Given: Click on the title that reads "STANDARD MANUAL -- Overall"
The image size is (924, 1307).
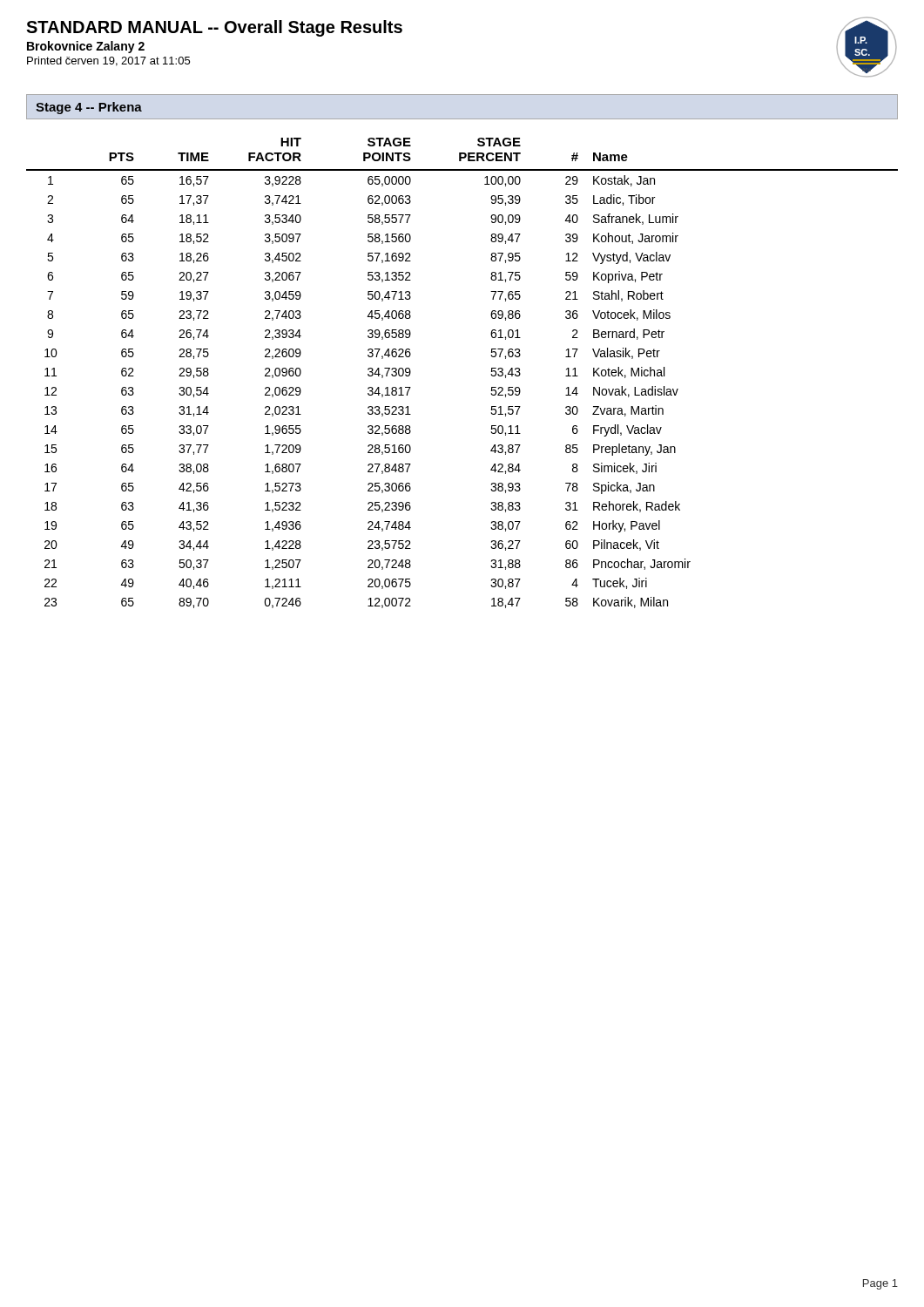Looking at the screenshot, I should pos(215,27).
